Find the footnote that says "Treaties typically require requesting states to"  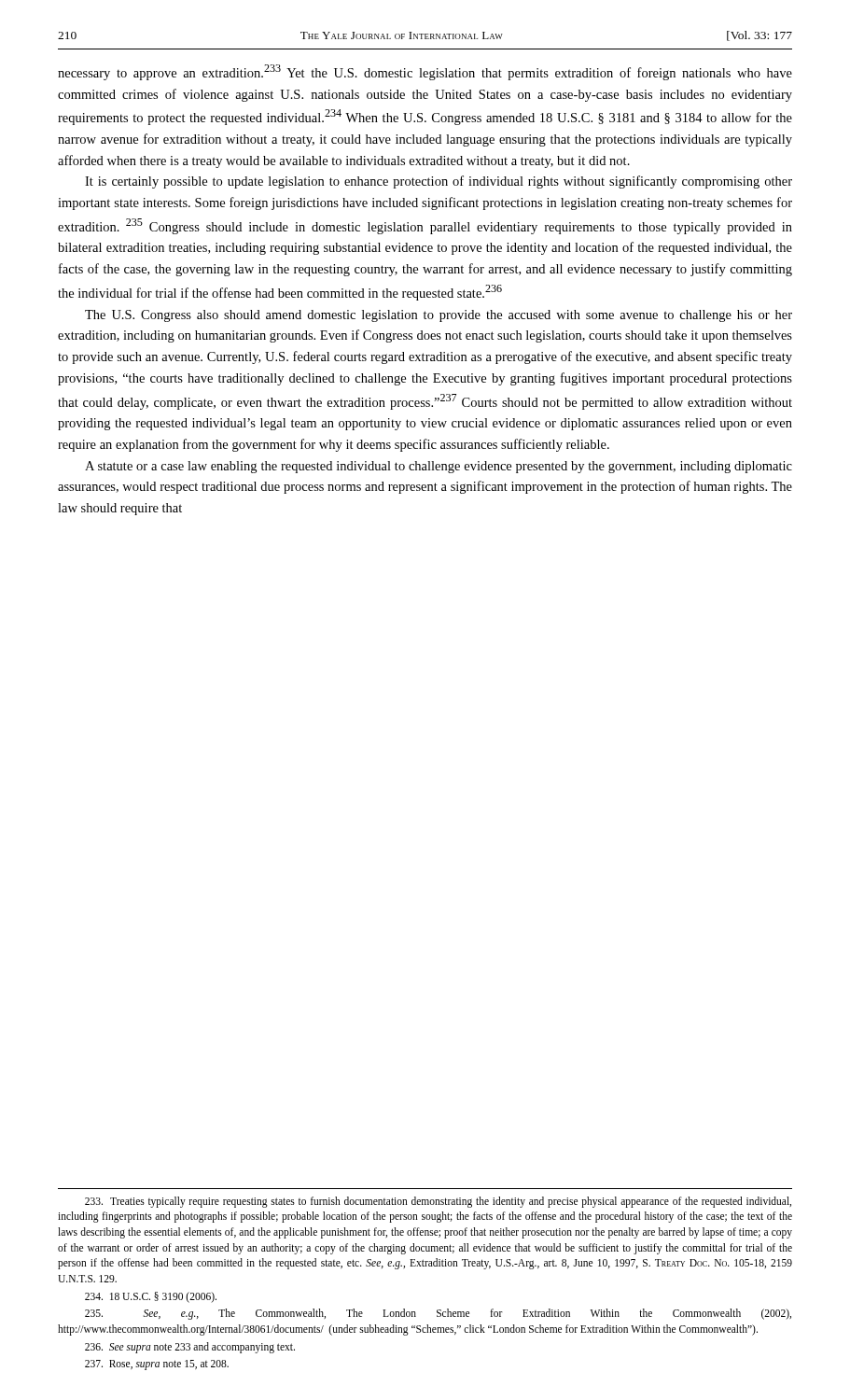click(425, 1240)
